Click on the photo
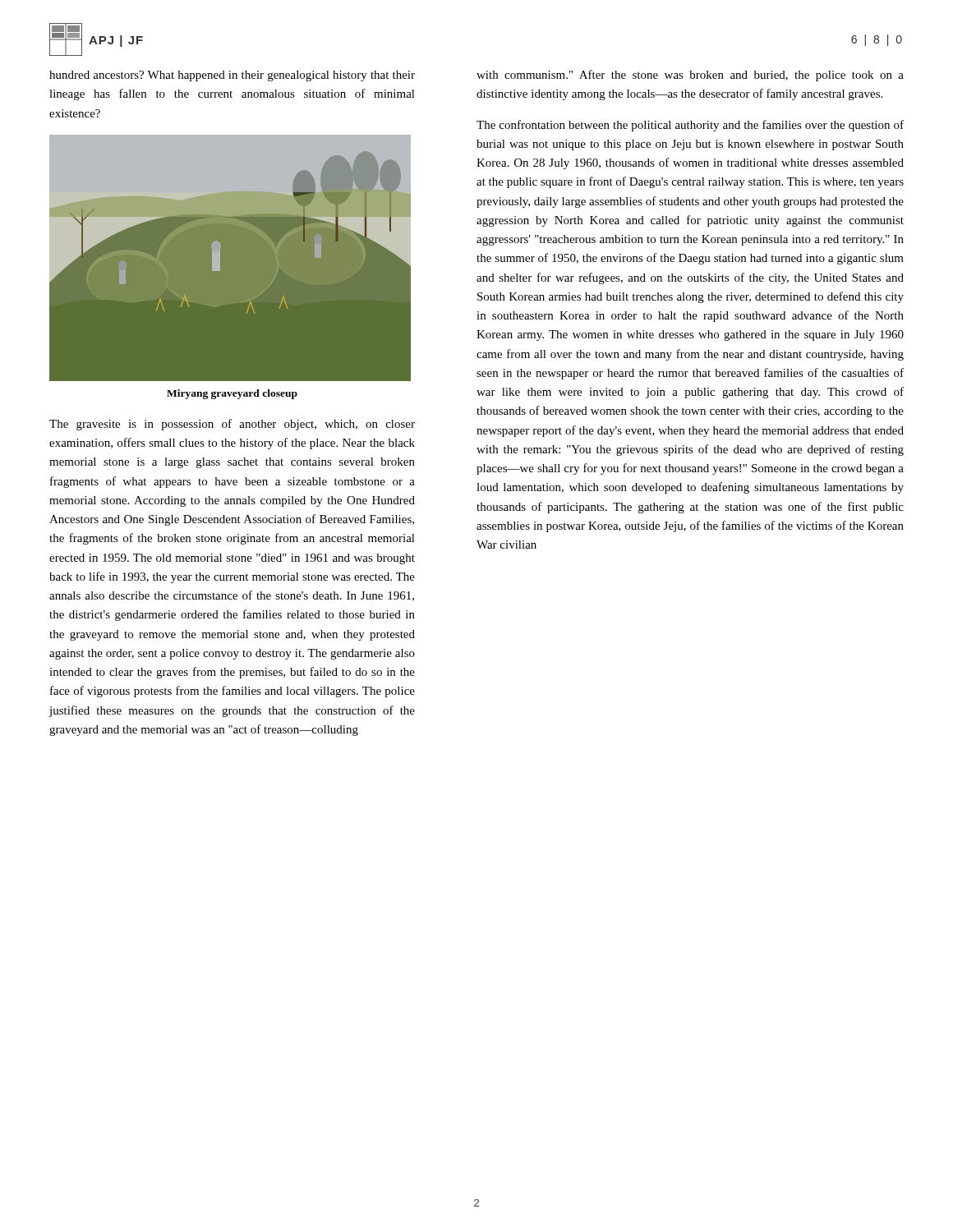The width and height of the screenshot is (953, 1232). pyautogui.click(x=232, y=258)
